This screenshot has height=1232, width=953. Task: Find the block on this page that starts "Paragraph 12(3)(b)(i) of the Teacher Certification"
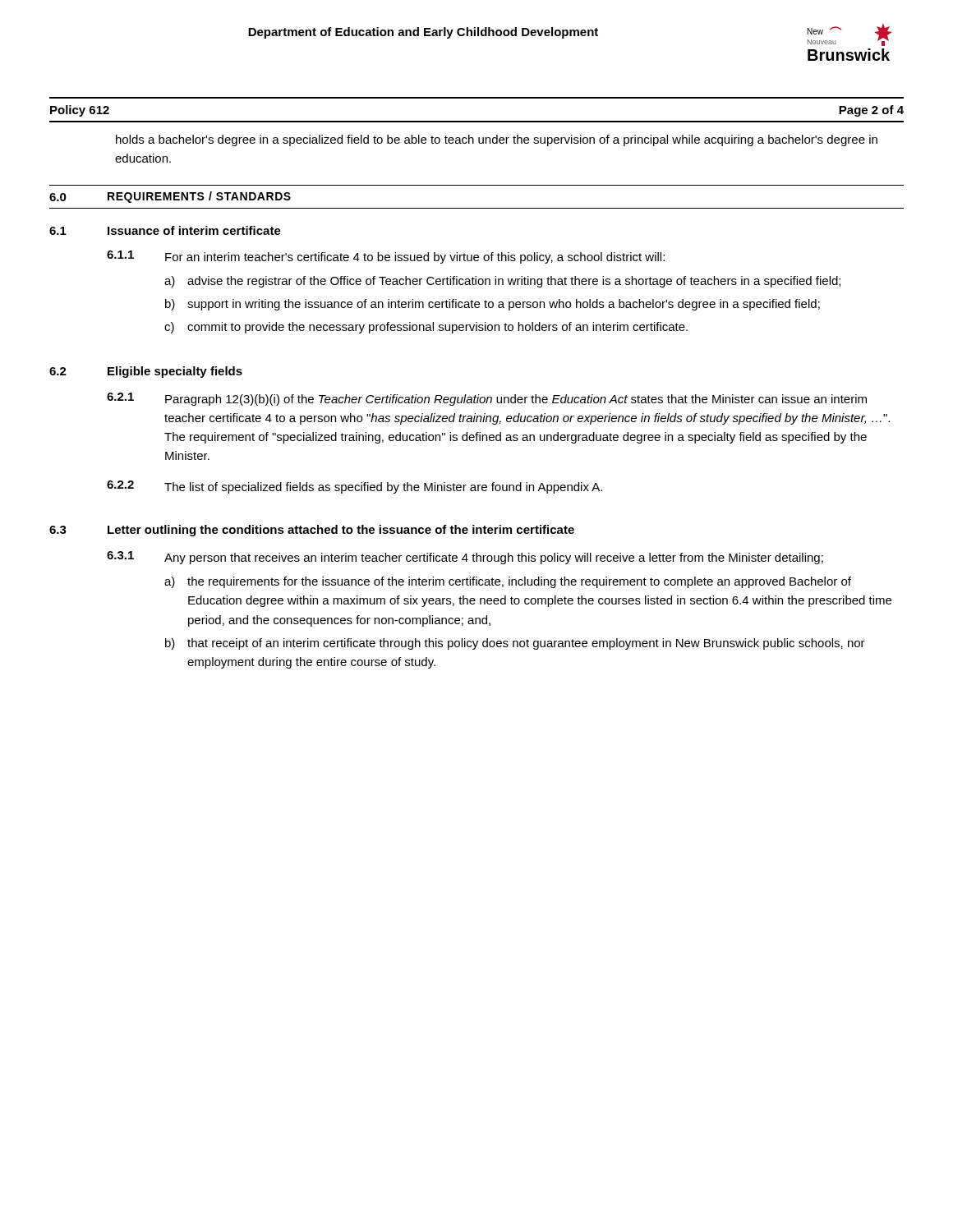528,427
